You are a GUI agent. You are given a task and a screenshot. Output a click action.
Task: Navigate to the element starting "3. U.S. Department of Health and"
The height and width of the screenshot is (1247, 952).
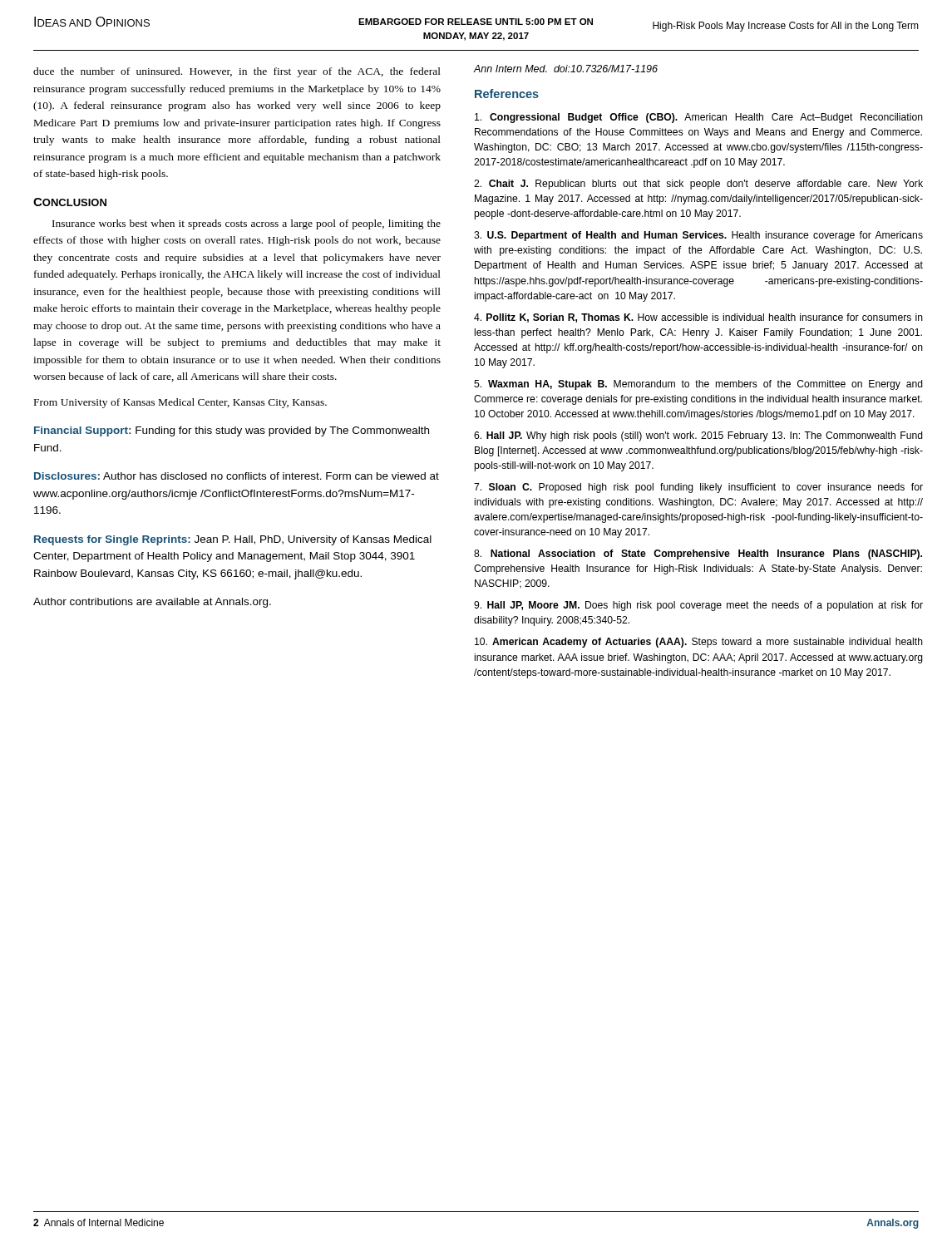point(698,266)
